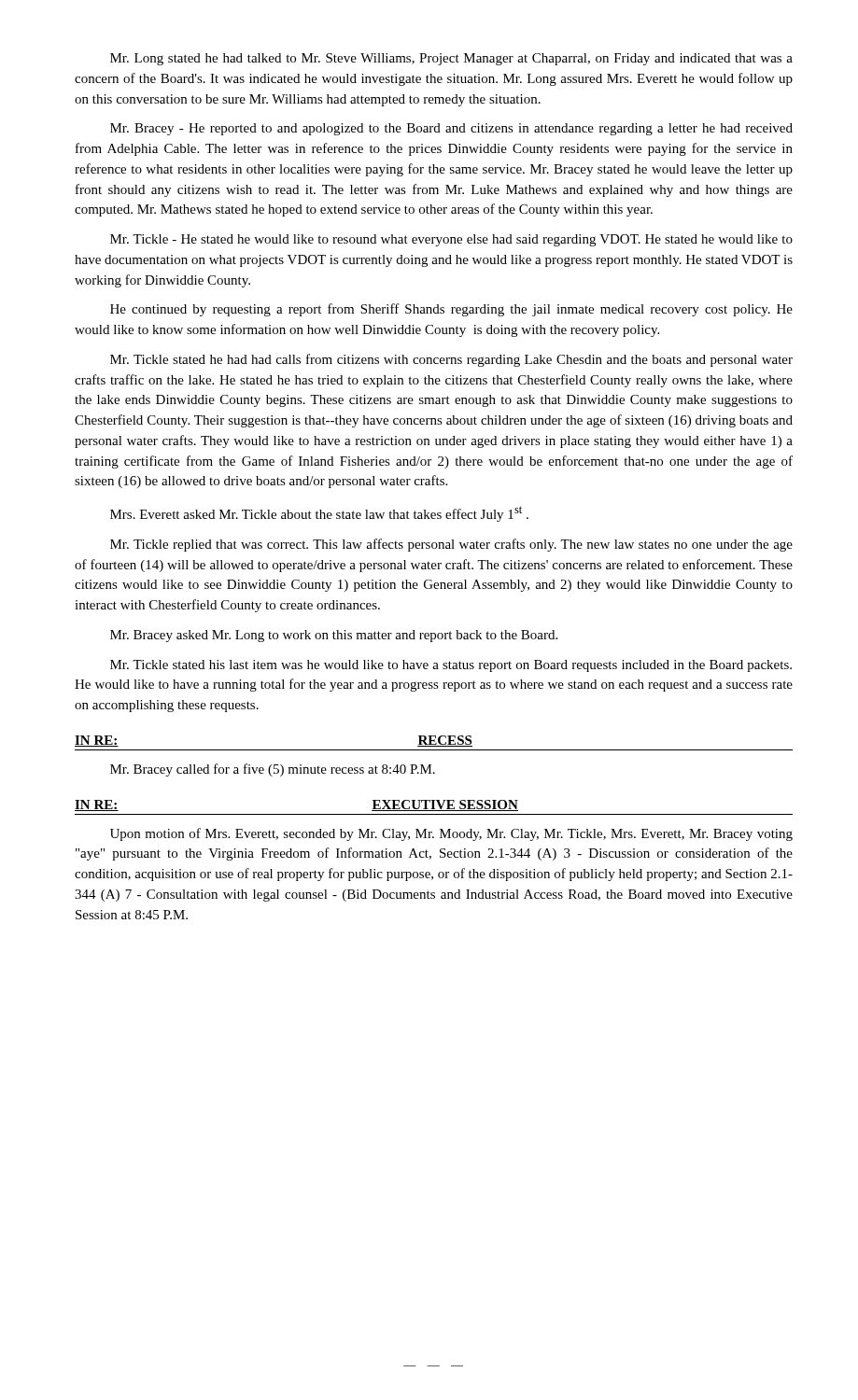
Task: Locate the passage starting "Mr. Tickle replied that was correct. This law"
Action: (434, 575)
